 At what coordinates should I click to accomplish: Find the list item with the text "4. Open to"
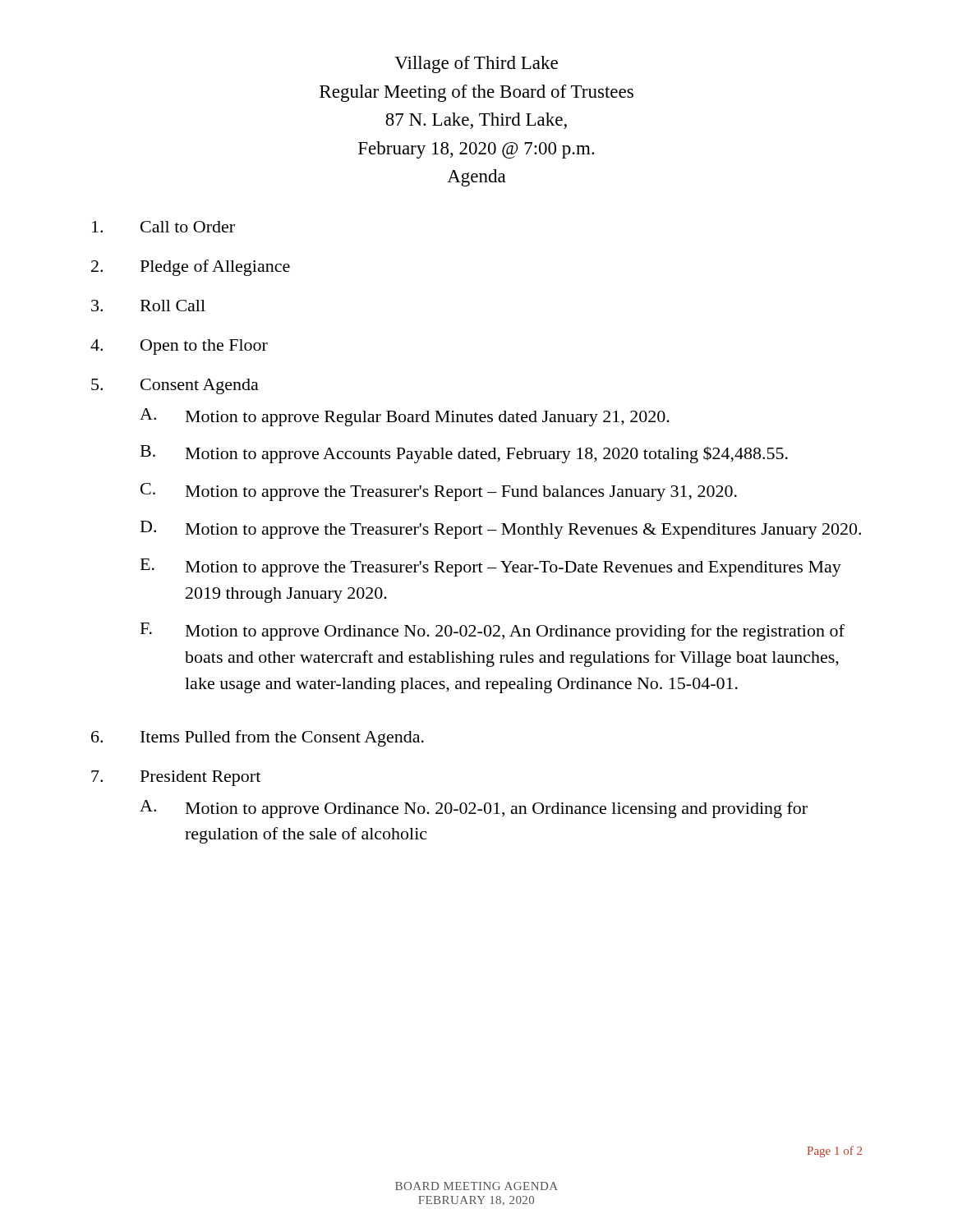tap(179, 347)
